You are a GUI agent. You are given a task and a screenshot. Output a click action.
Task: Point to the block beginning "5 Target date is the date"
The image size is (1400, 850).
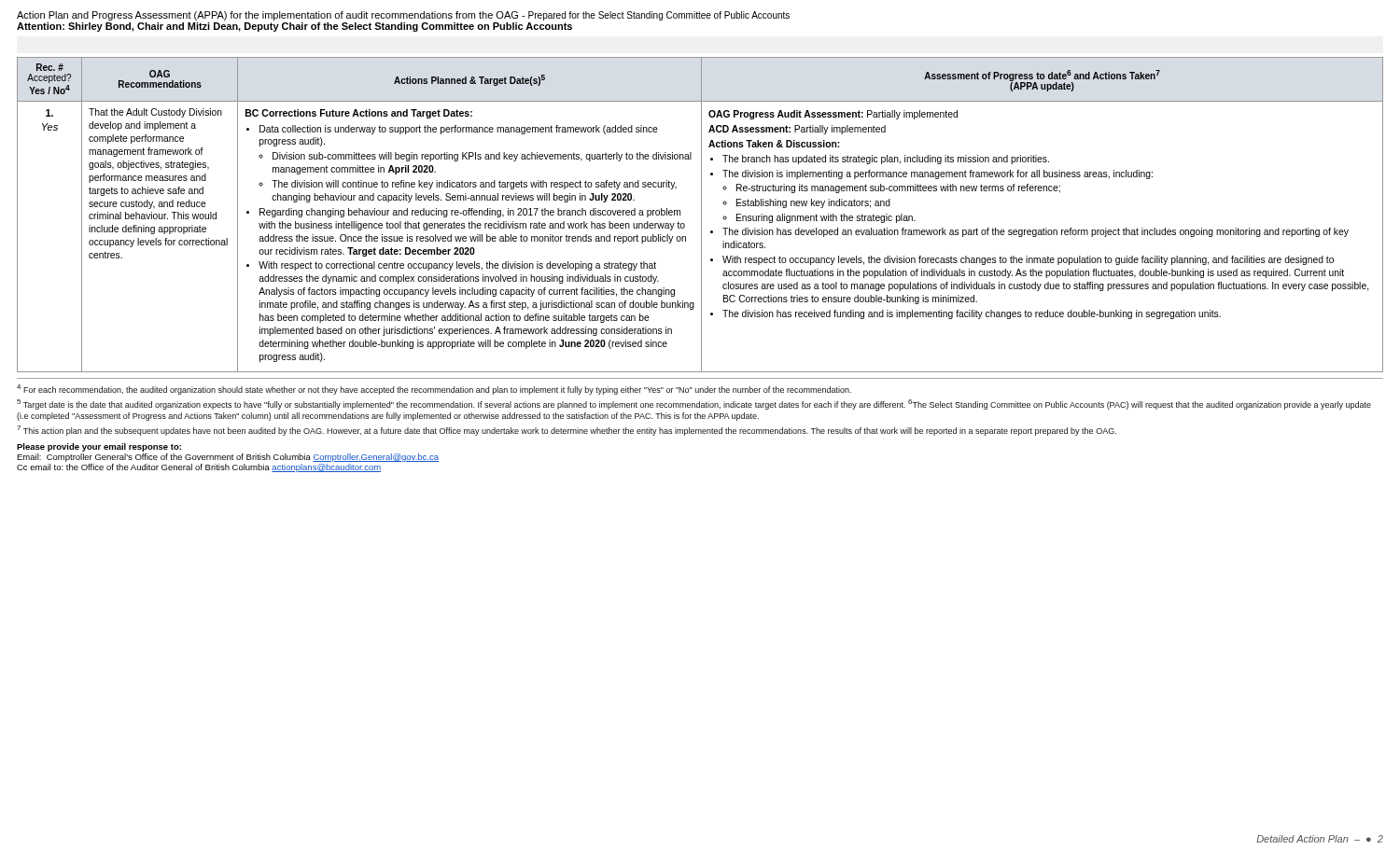694,409
